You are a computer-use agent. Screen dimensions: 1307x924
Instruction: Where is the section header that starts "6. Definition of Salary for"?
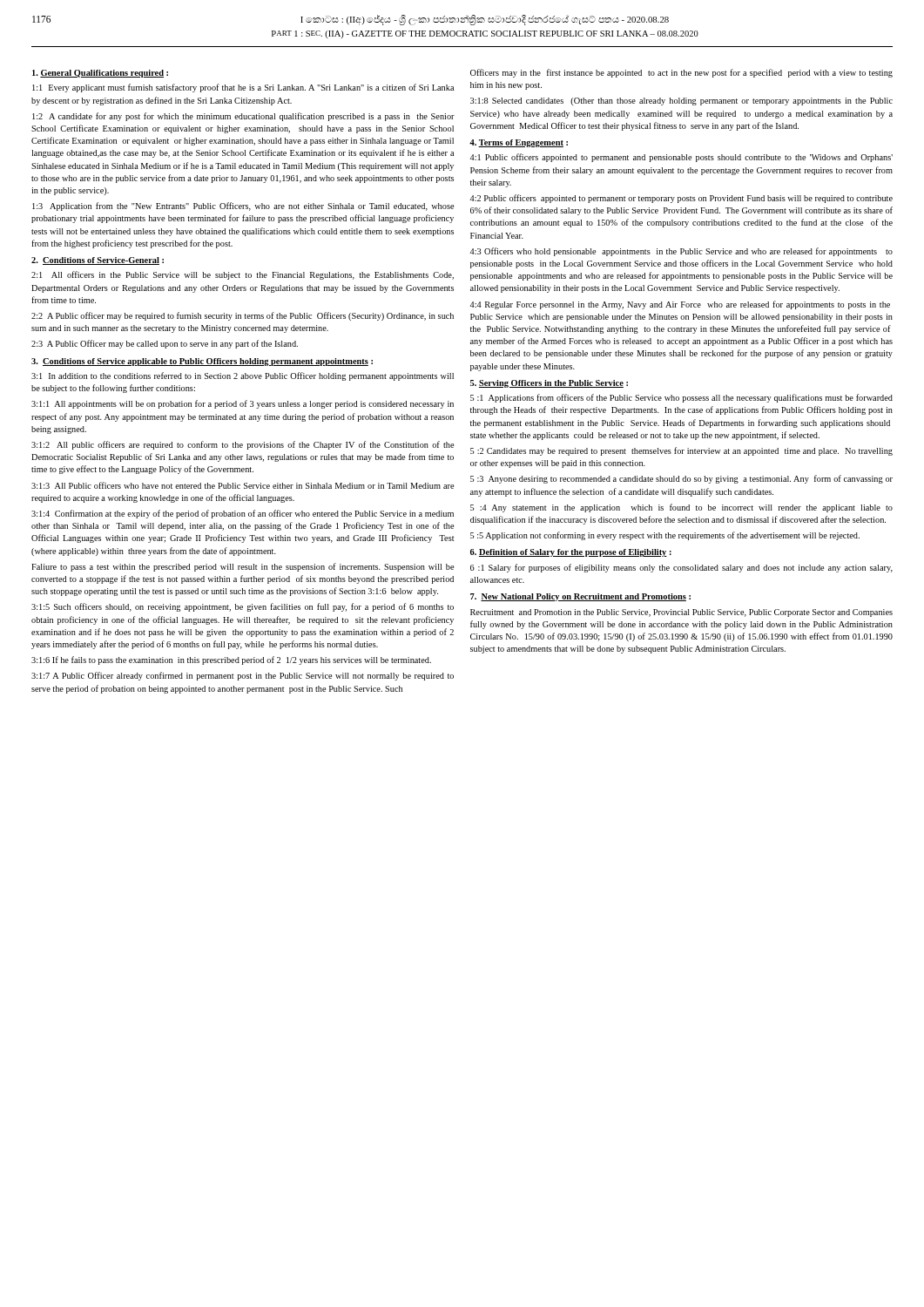click(571, 552)
